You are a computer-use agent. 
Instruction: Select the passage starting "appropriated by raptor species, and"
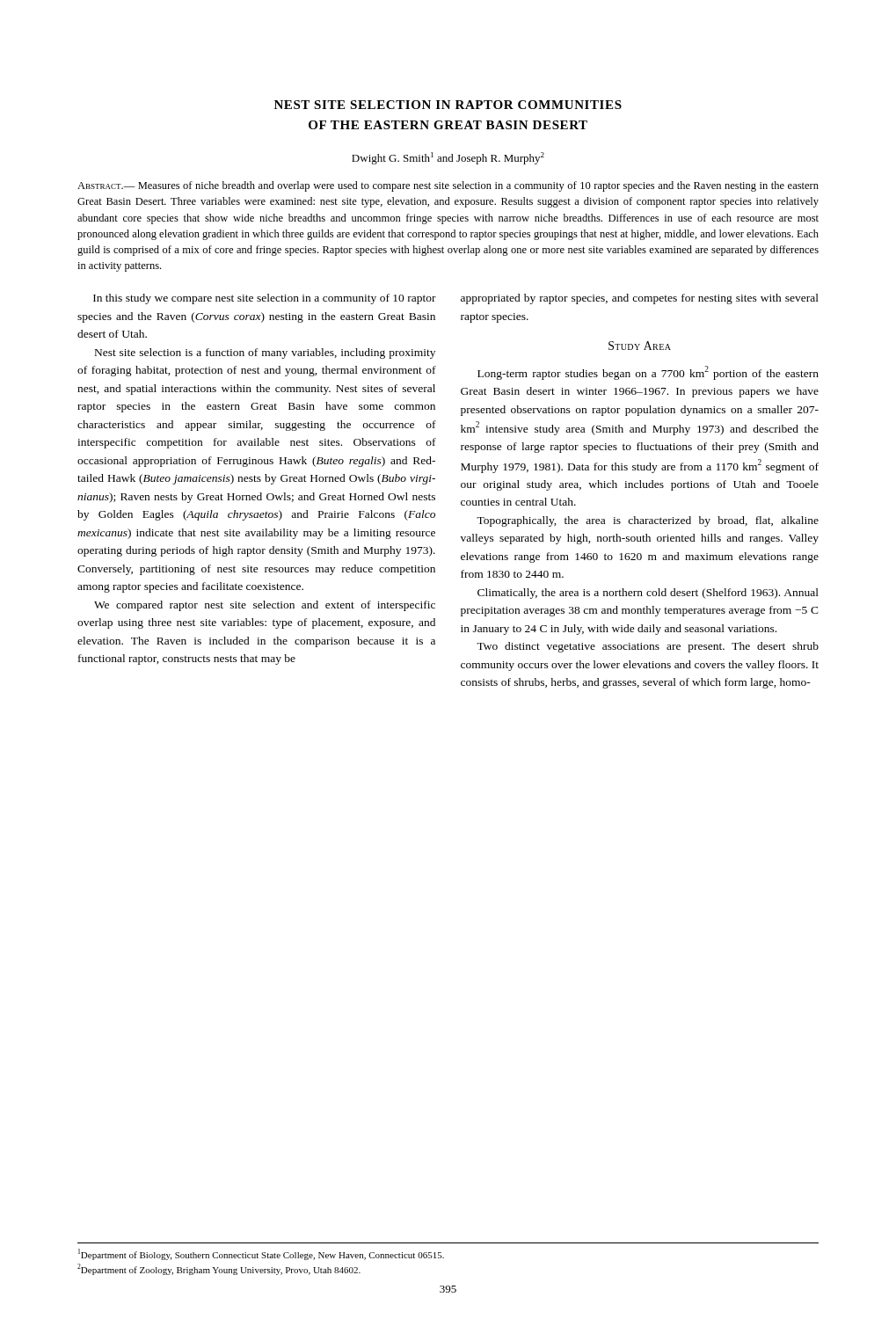[x=639, y=491]
